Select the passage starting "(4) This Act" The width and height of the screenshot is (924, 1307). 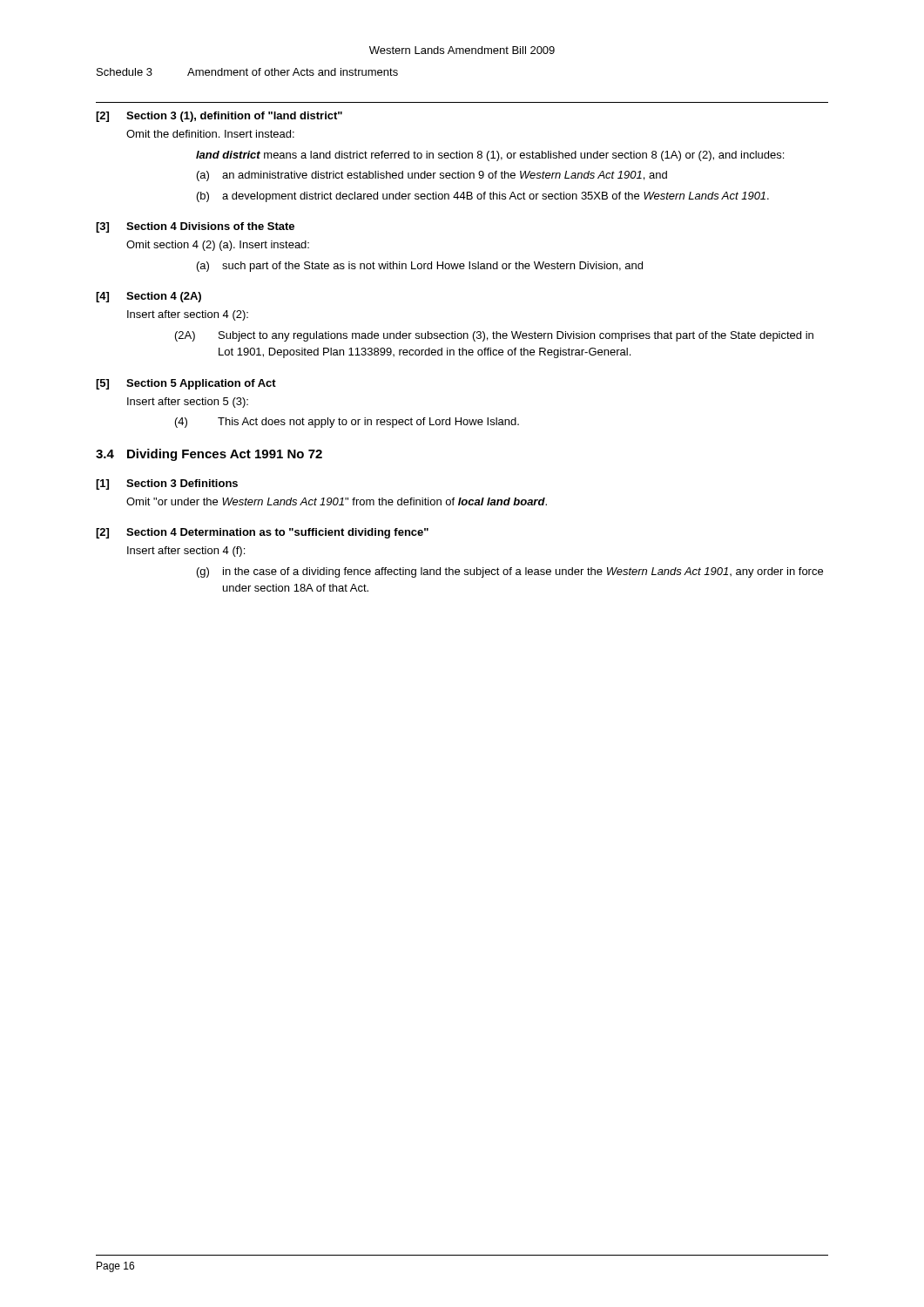[501, 422]
